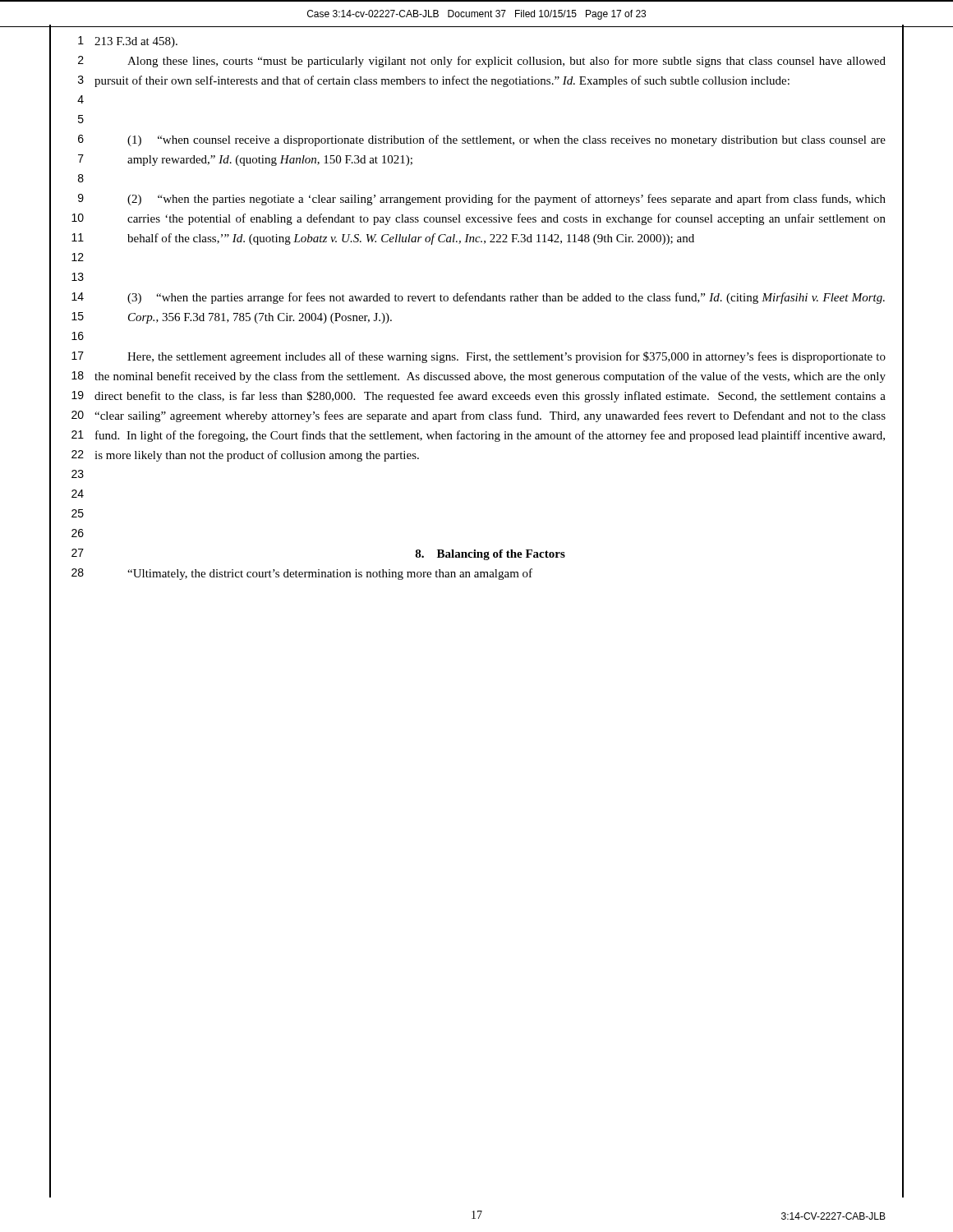
Task: Where is the passage that starts "Here, the settlement agreement includes all of these"?
Action: coord(490,406)
